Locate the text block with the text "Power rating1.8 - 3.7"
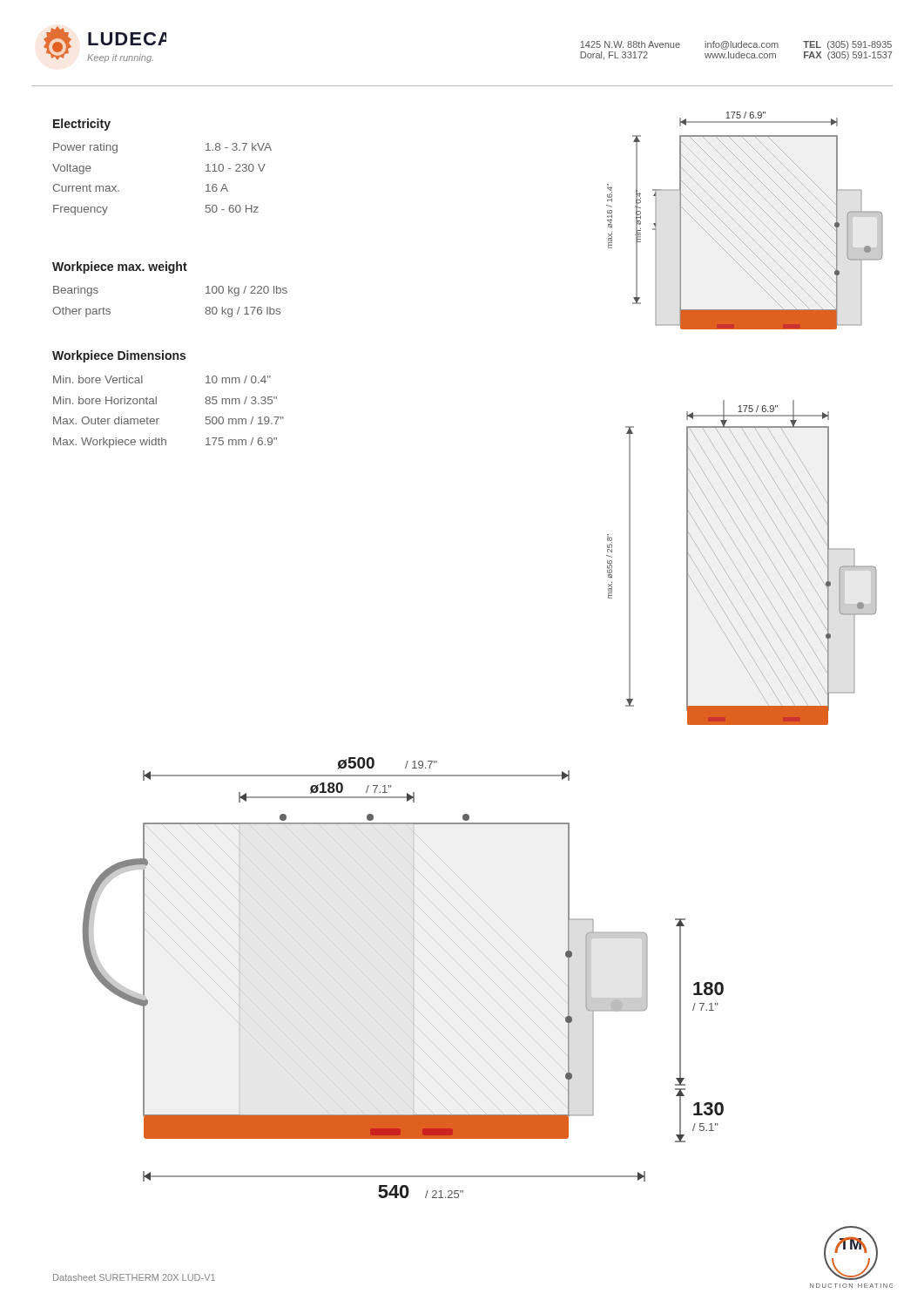 click(x=83, y=148)
